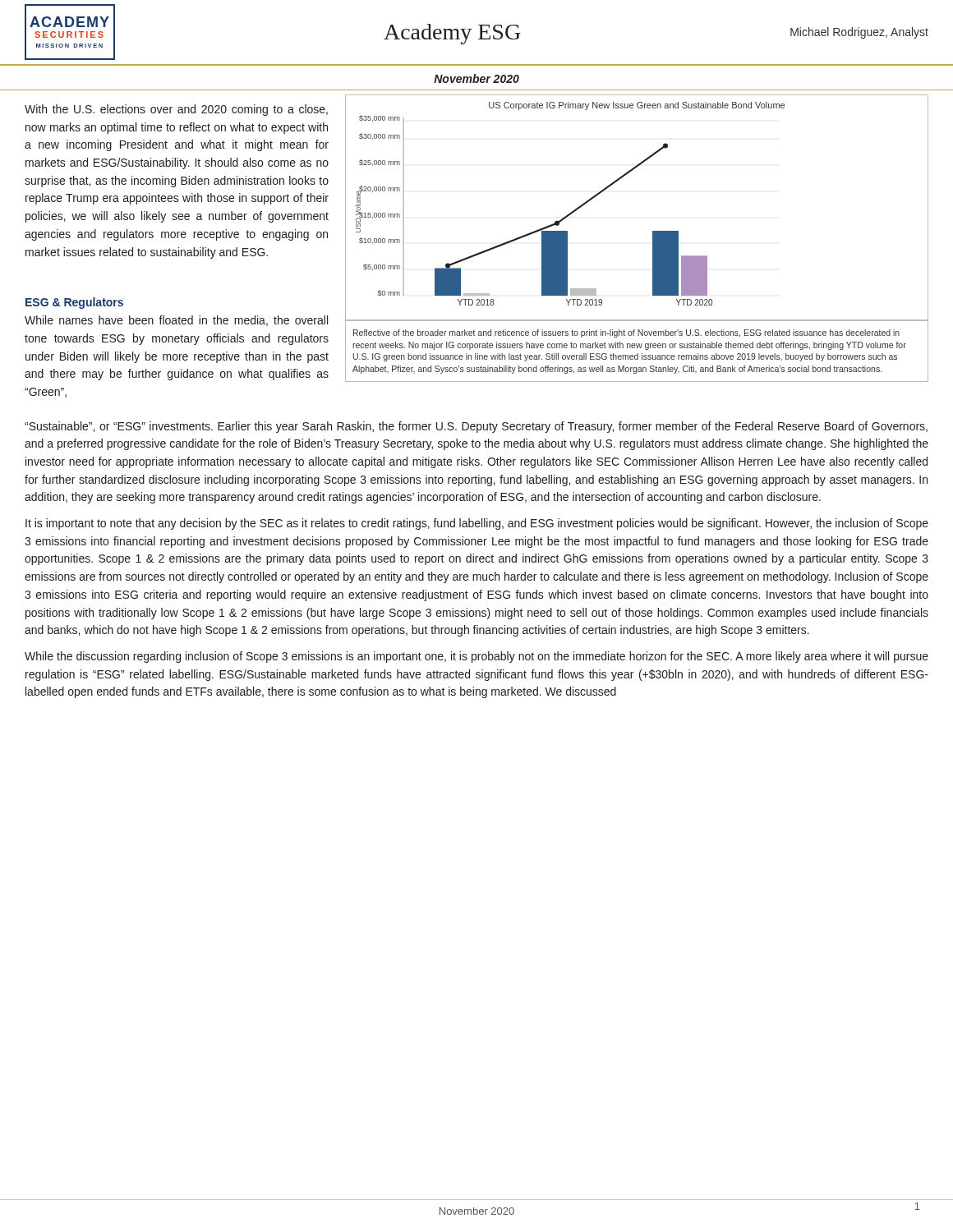Select a grouped bar chart
Viewport: 953px width, 1232px height.
[637, 213]
